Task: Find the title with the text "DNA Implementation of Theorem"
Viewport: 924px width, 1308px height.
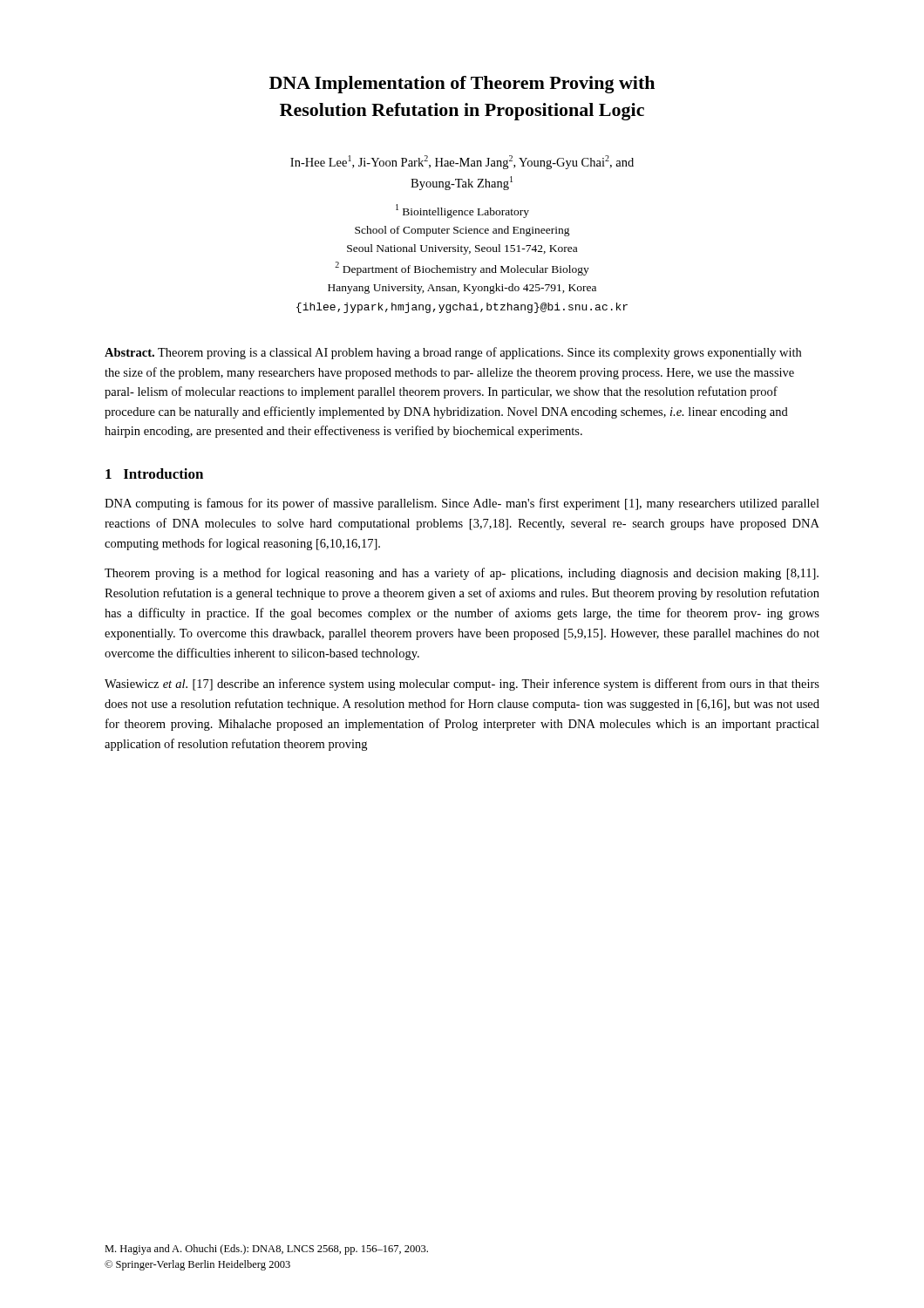Action: 462,97
